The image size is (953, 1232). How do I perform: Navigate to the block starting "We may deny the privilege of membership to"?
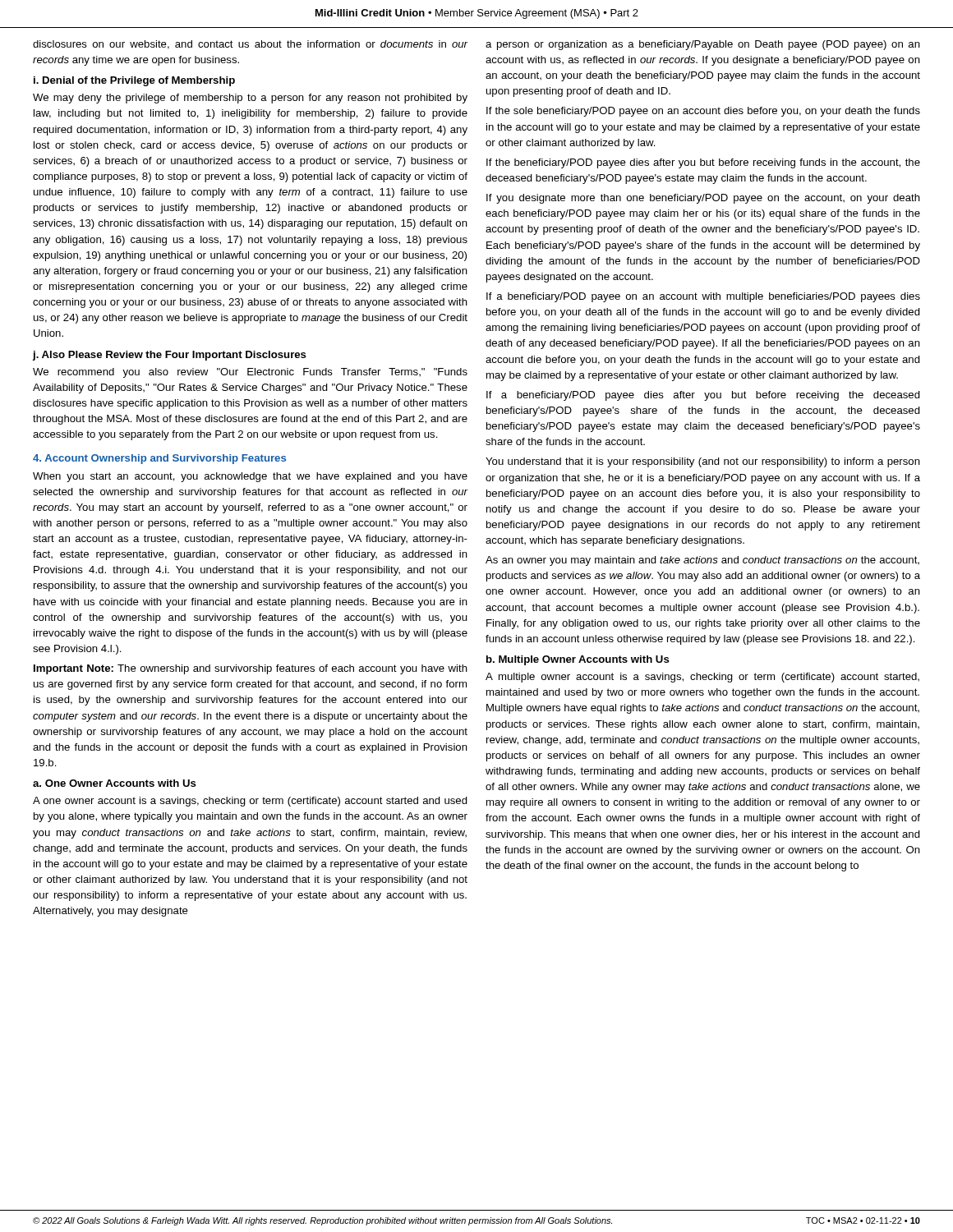click(x=250, y=215)
